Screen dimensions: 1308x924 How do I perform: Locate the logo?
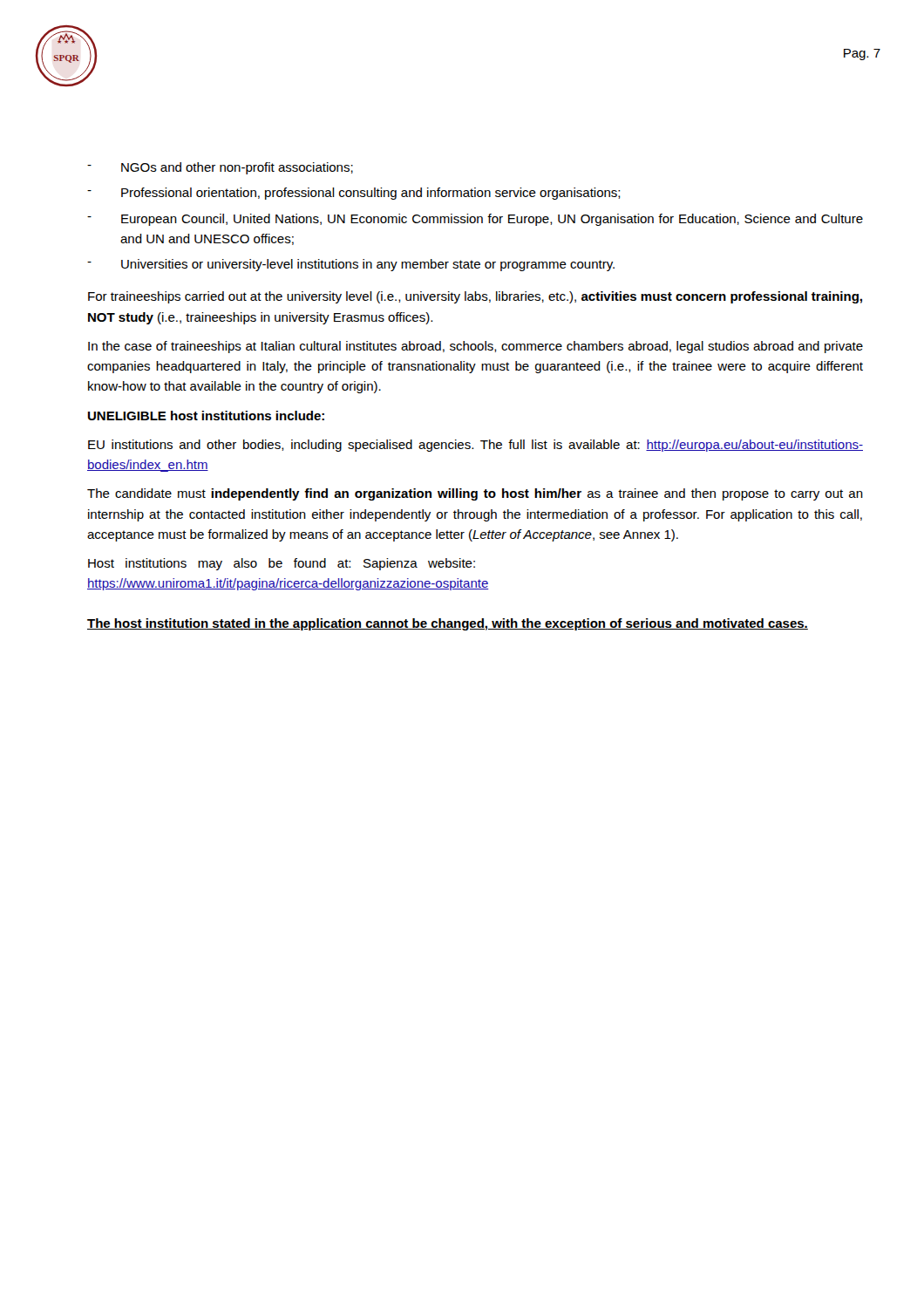tap(66, 56)
